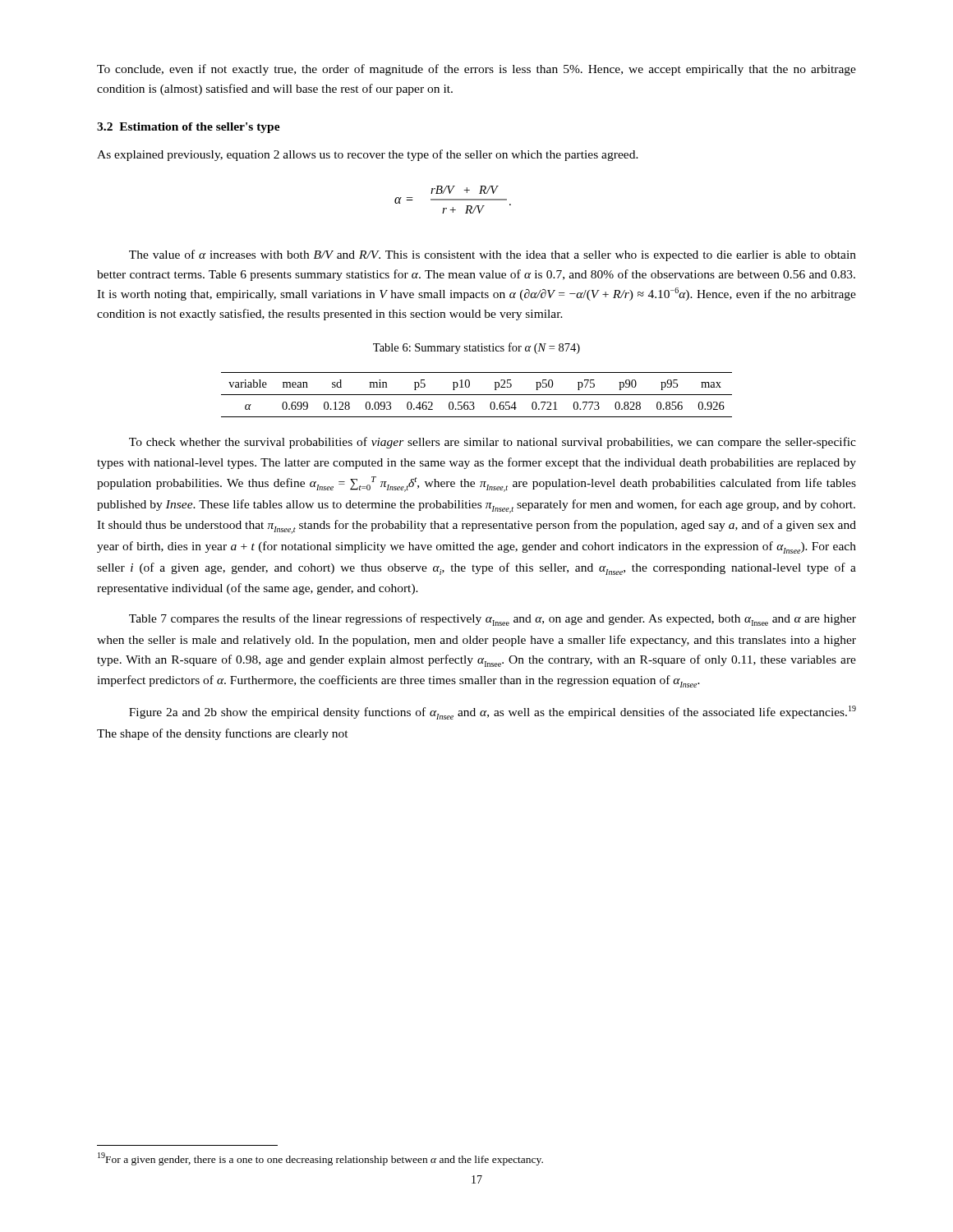Select the element starting "α = rB/V + R/V"
This screenshot has height=1232, width=953.
point(476,201)
